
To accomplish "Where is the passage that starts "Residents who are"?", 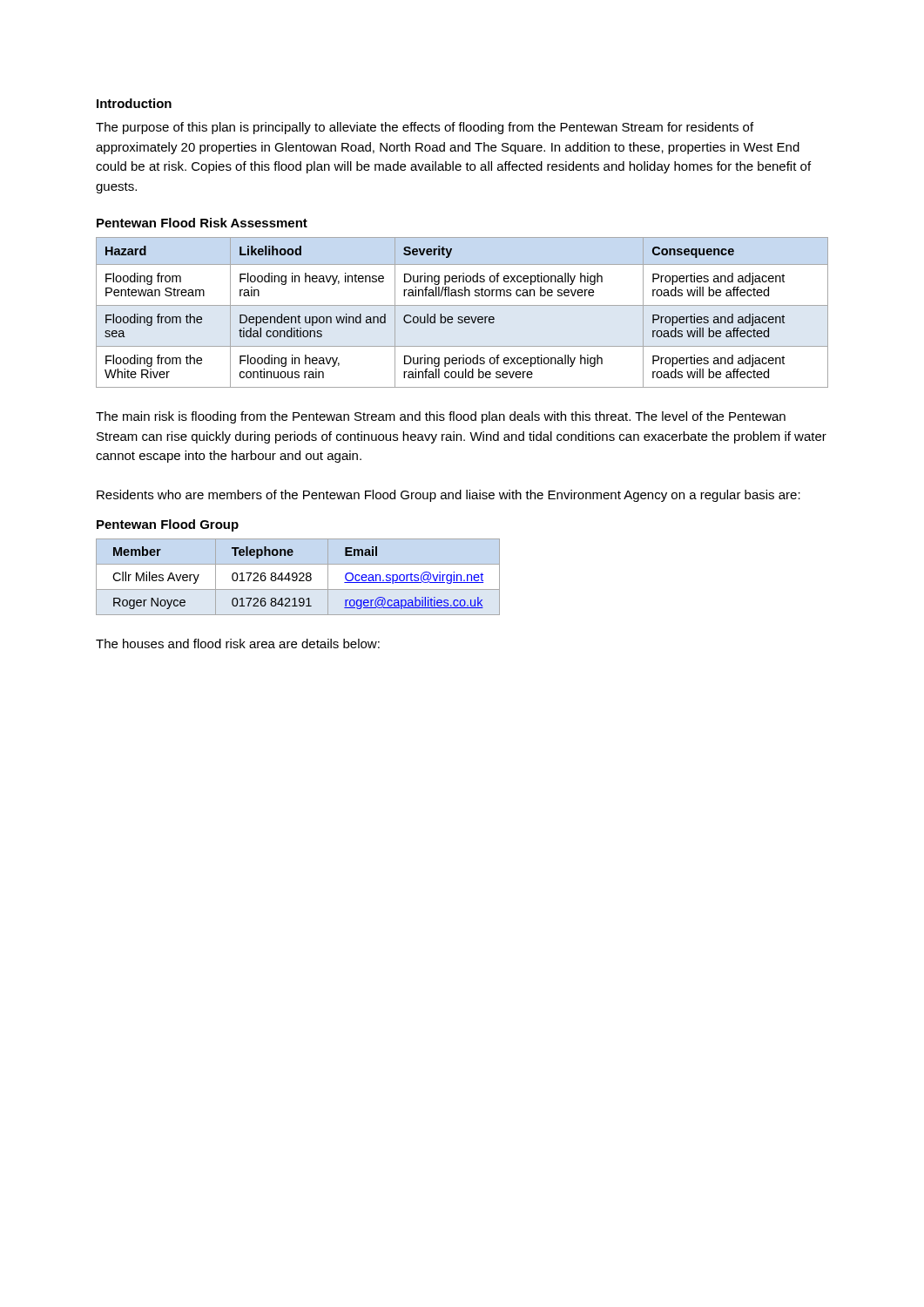I will 448,494.
